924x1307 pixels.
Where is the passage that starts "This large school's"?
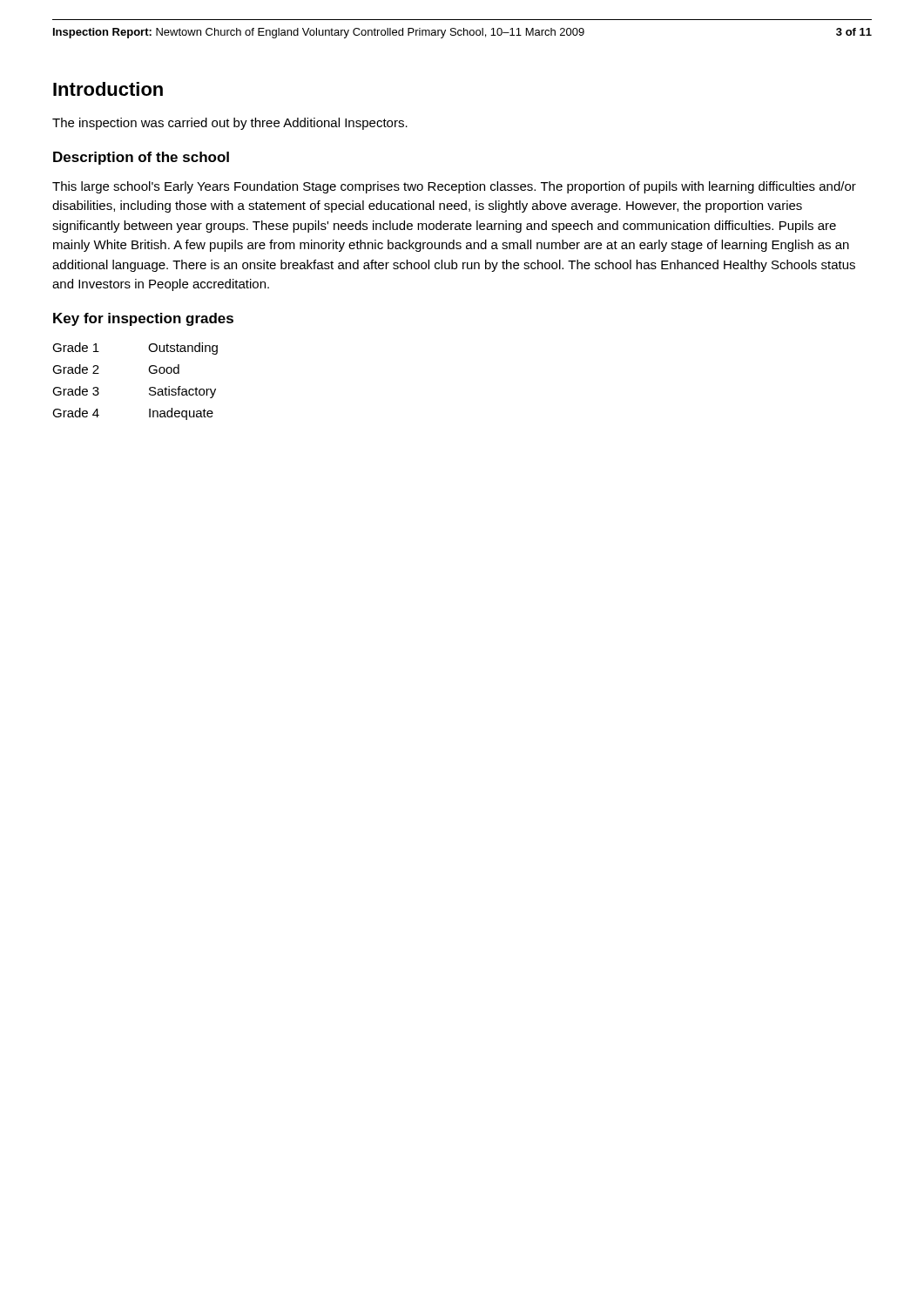(x=454, y=235)
